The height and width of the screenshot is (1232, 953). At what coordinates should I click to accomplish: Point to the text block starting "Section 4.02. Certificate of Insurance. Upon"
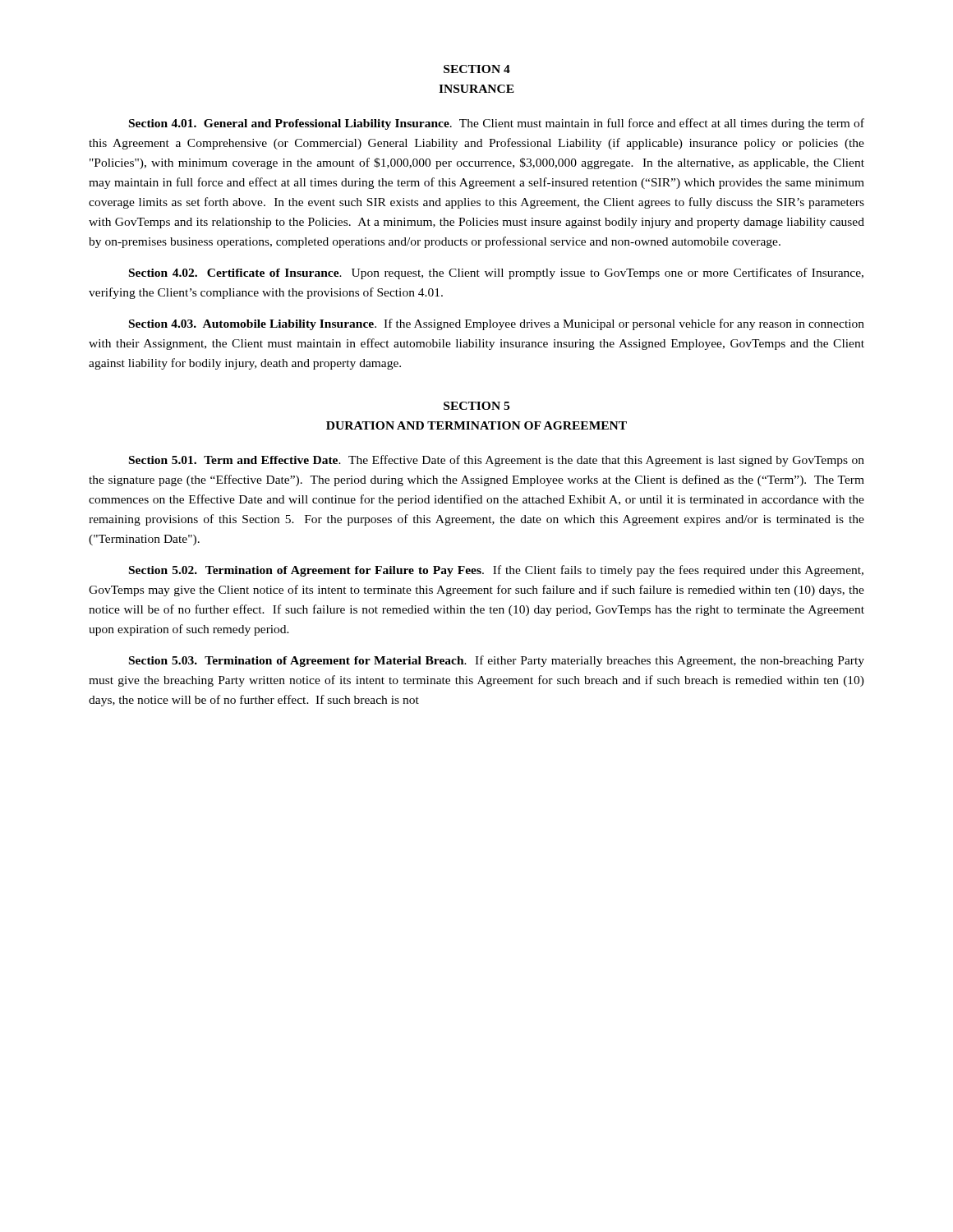[476, 282]
